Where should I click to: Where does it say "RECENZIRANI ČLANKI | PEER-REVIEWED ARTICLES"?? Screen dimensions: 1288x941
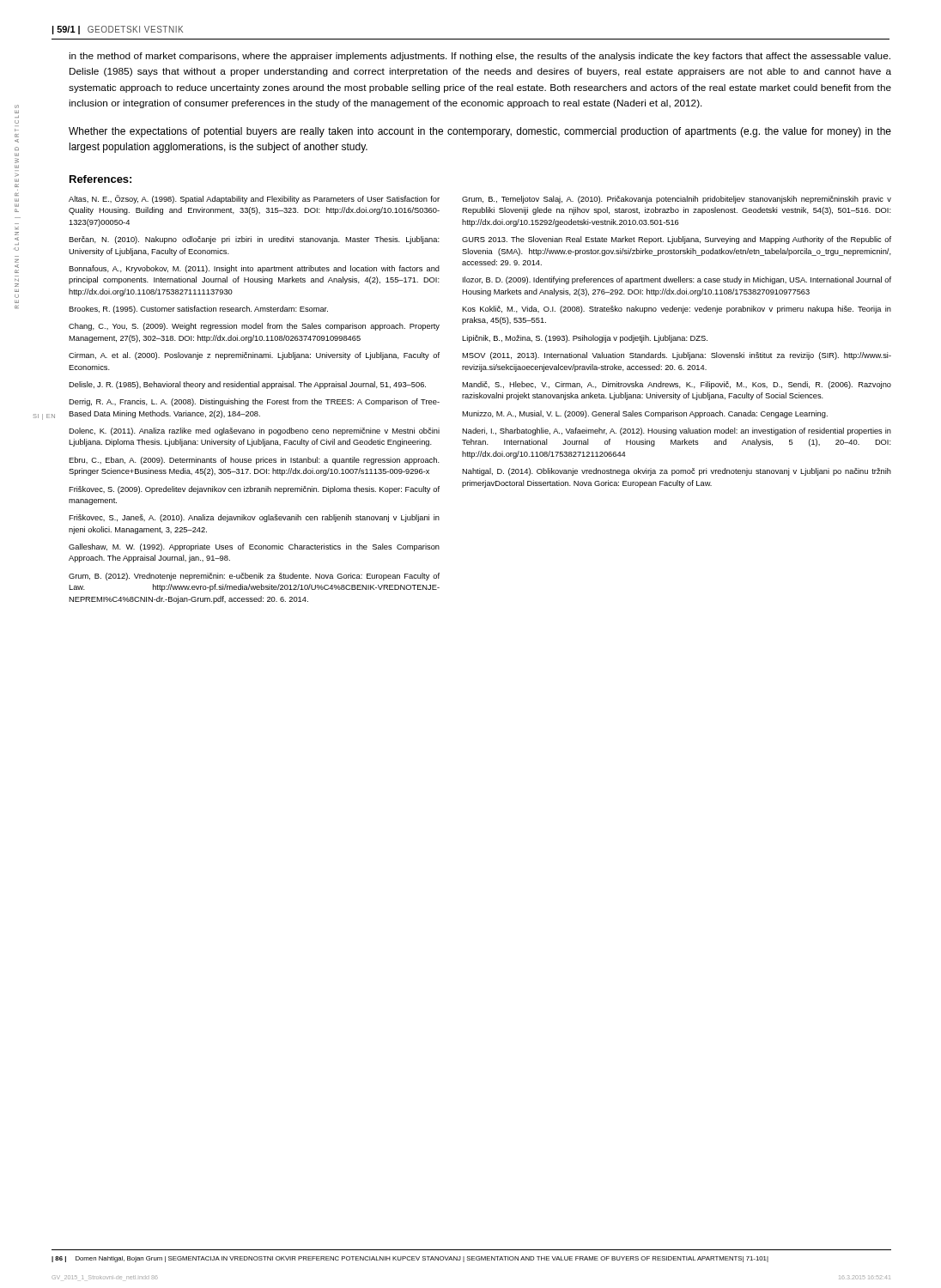[17, 206]
